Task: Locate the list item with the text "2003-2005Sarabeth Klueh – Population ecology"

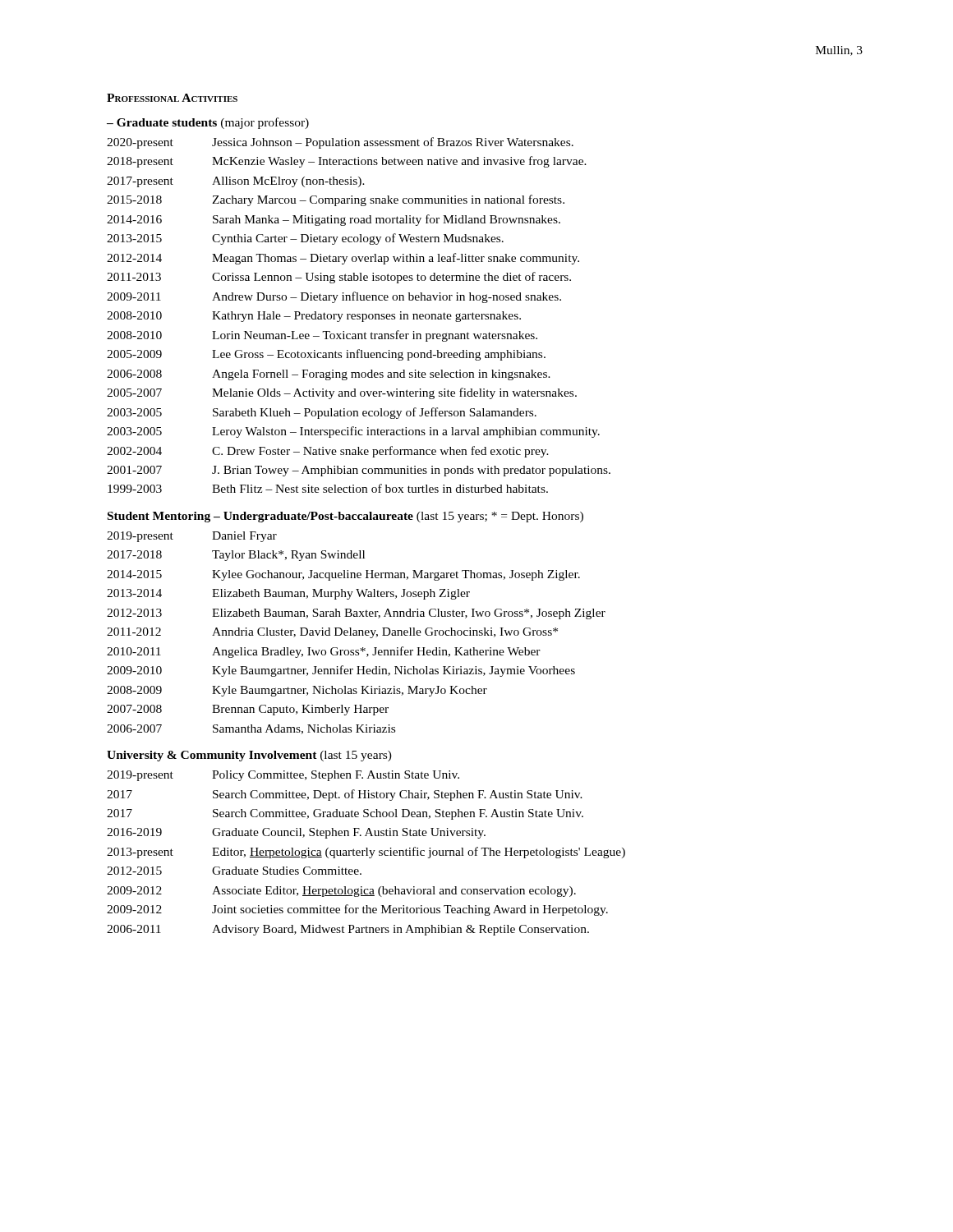Action: (x=485, y=412)
